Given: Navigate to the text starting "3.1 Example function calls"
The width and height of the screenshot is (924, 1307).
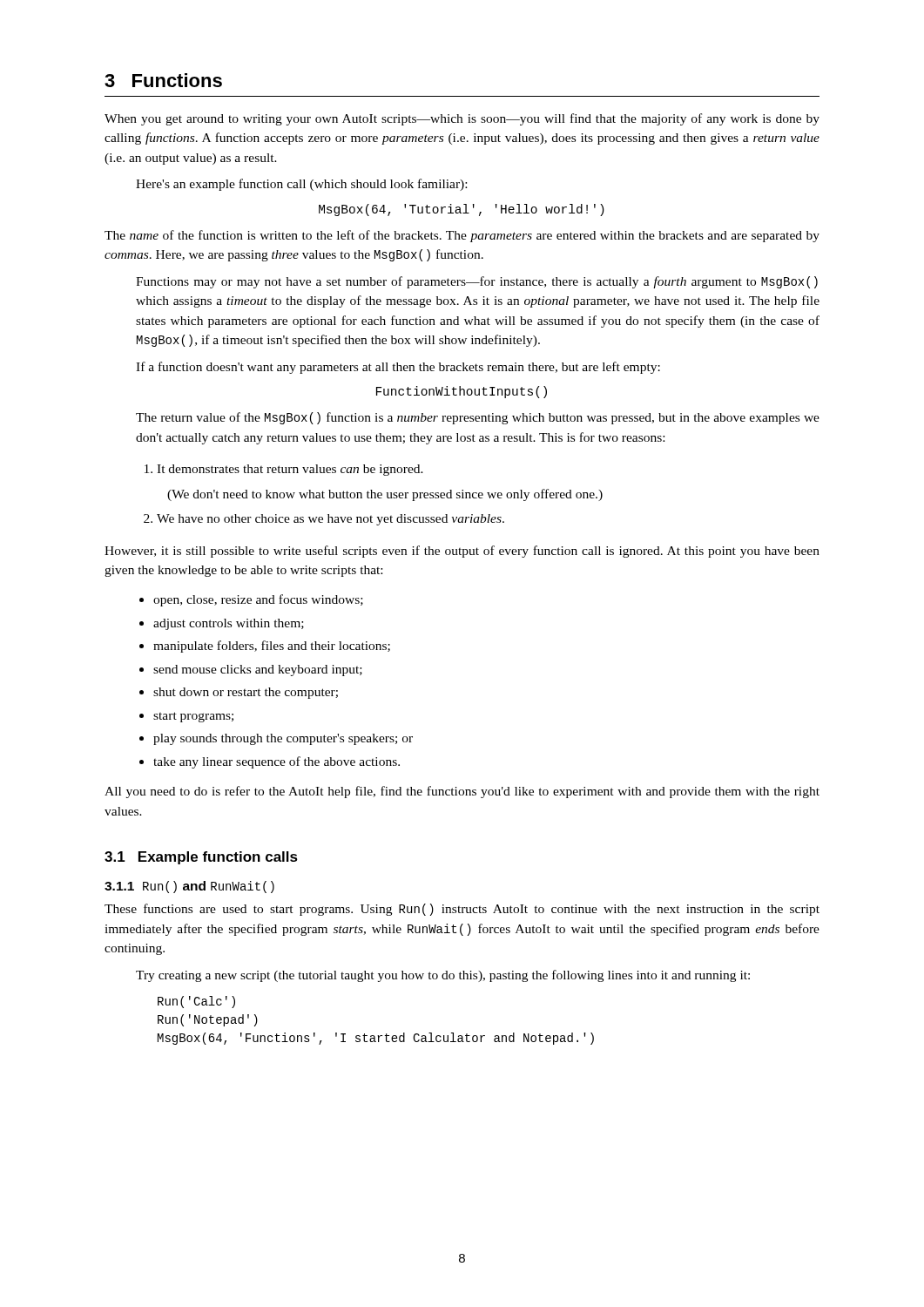Looking at the screenshot, I should coord(201,858).
